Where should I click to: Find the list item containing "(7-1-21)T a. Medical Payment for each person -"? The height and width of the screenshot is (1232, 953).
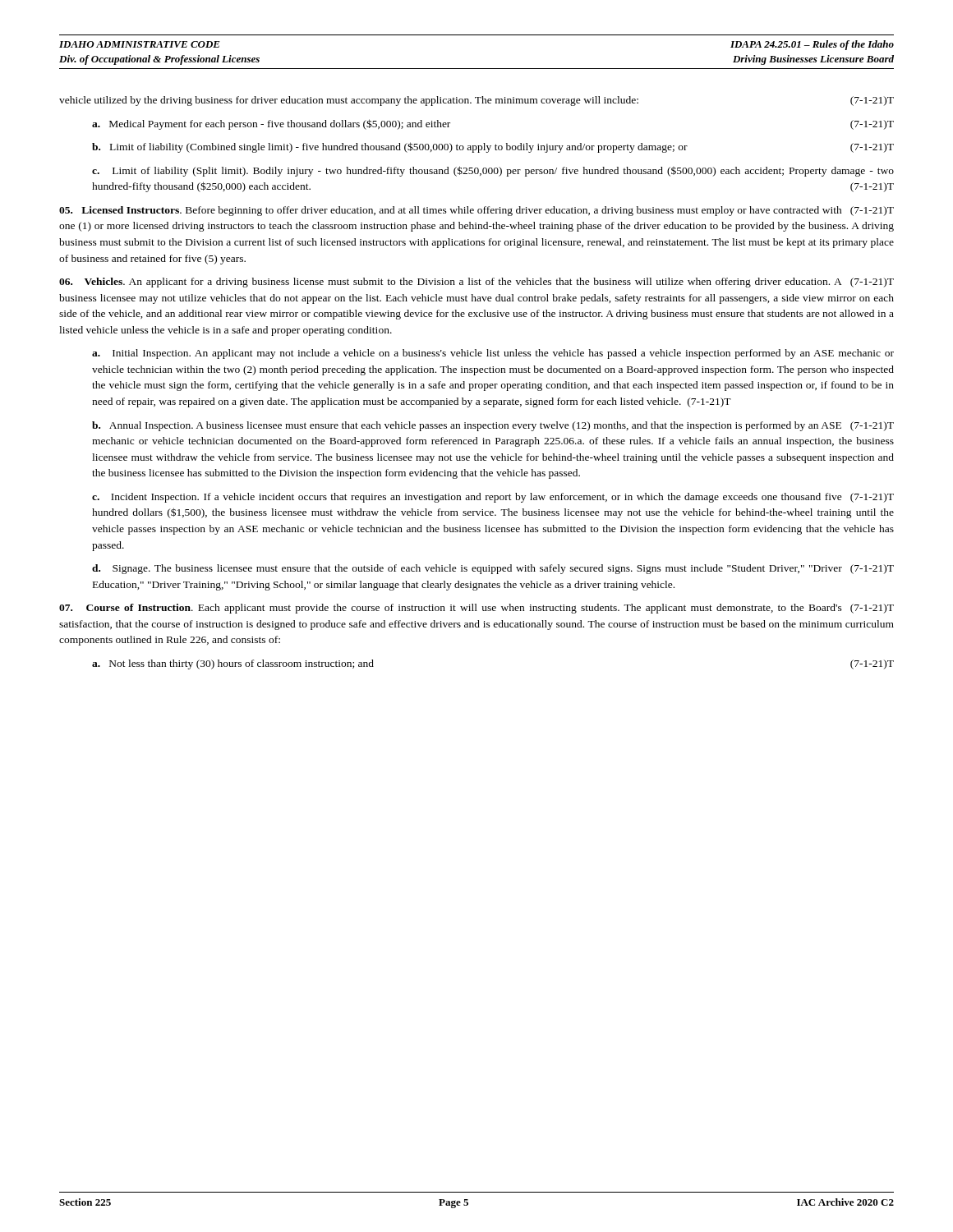[276, 124]
